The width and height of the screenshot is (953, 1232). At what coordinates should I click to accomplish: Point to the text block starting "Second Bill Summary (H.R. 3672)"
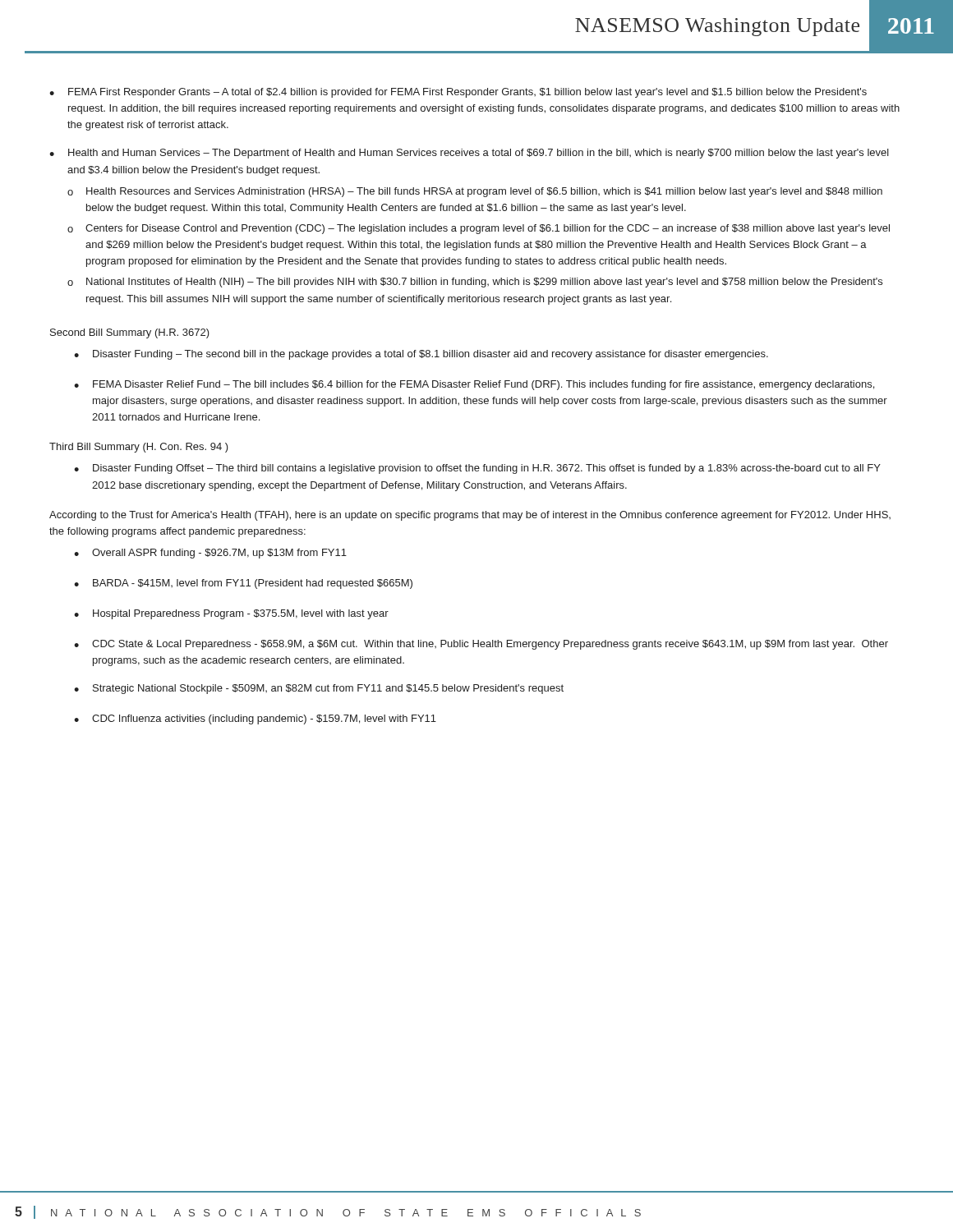[129, 332]
